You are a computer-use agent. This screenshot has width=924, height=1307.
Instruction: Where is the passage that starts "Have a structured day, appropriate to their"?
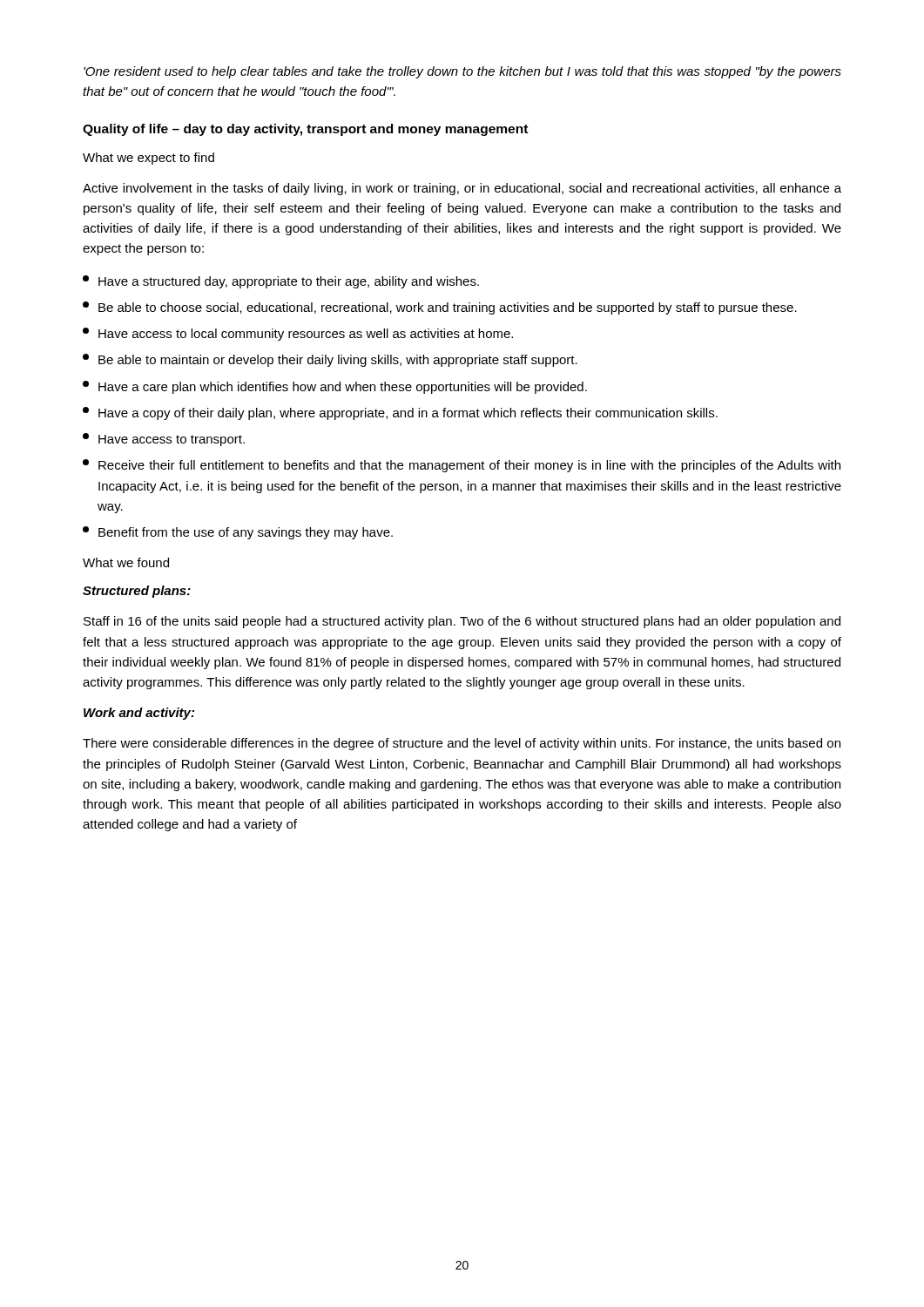point(462,281)
